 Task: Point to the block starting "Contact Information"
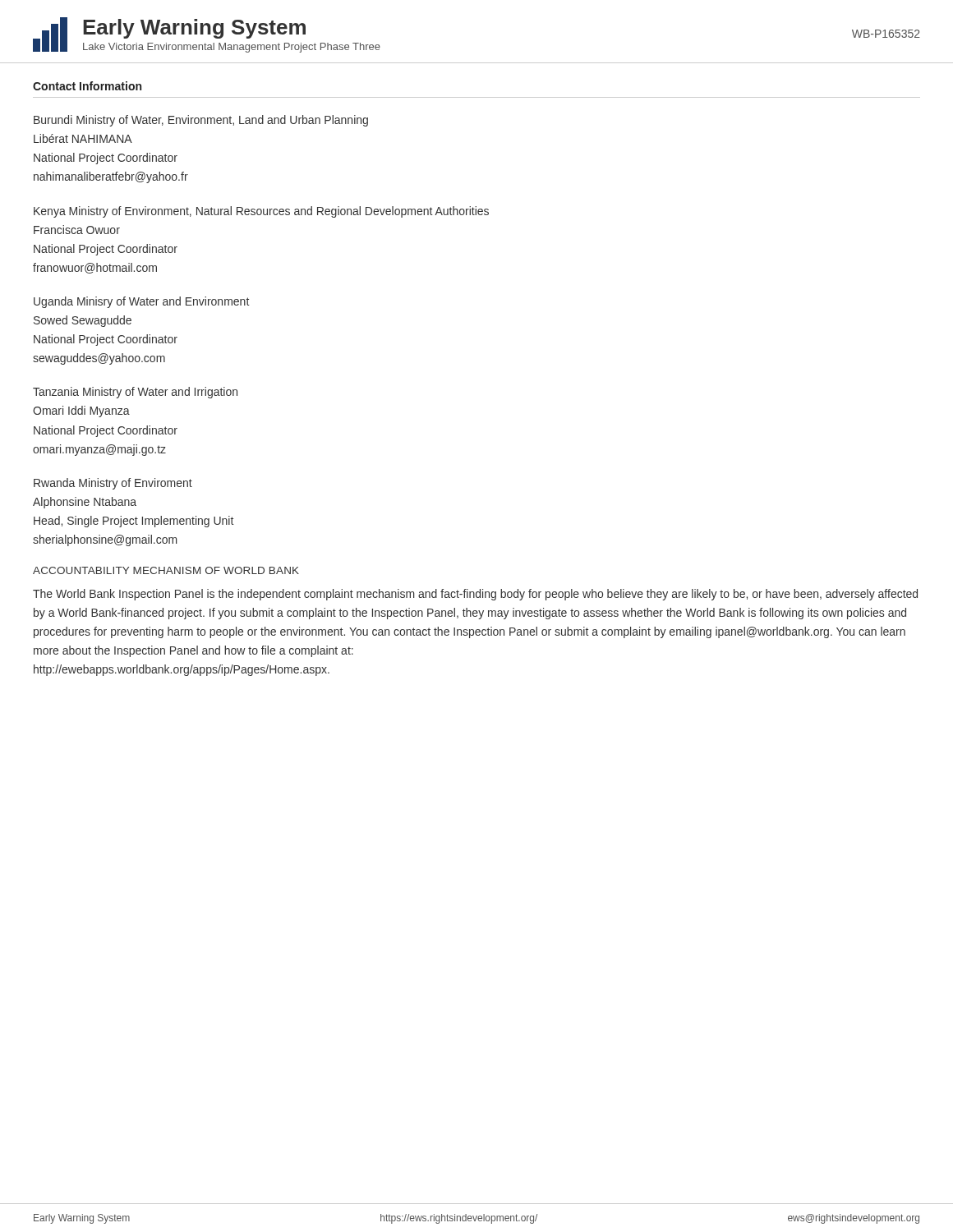click(87, 86)
